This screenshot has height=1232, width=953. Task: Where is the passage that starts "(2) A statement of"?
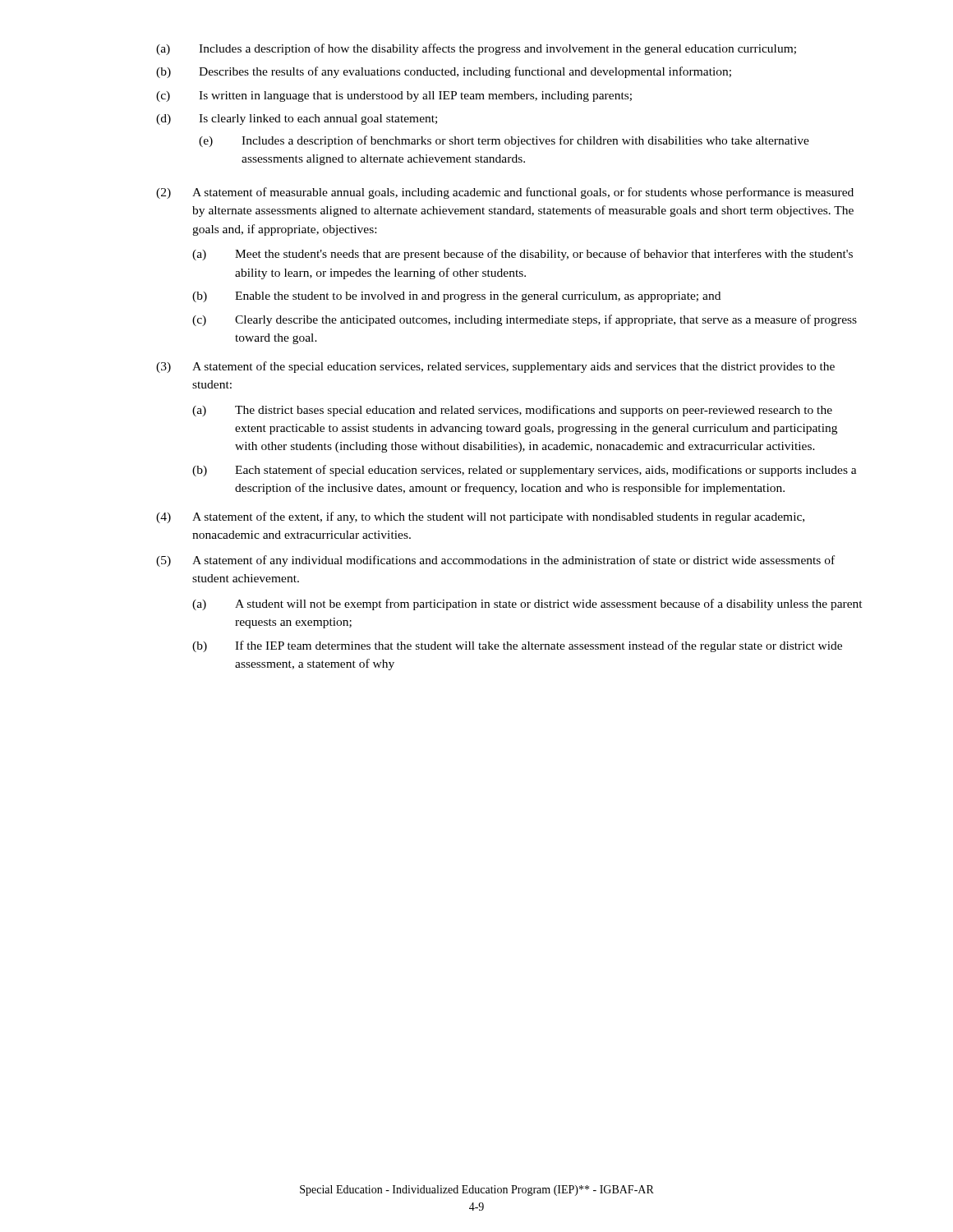(509, 265)
